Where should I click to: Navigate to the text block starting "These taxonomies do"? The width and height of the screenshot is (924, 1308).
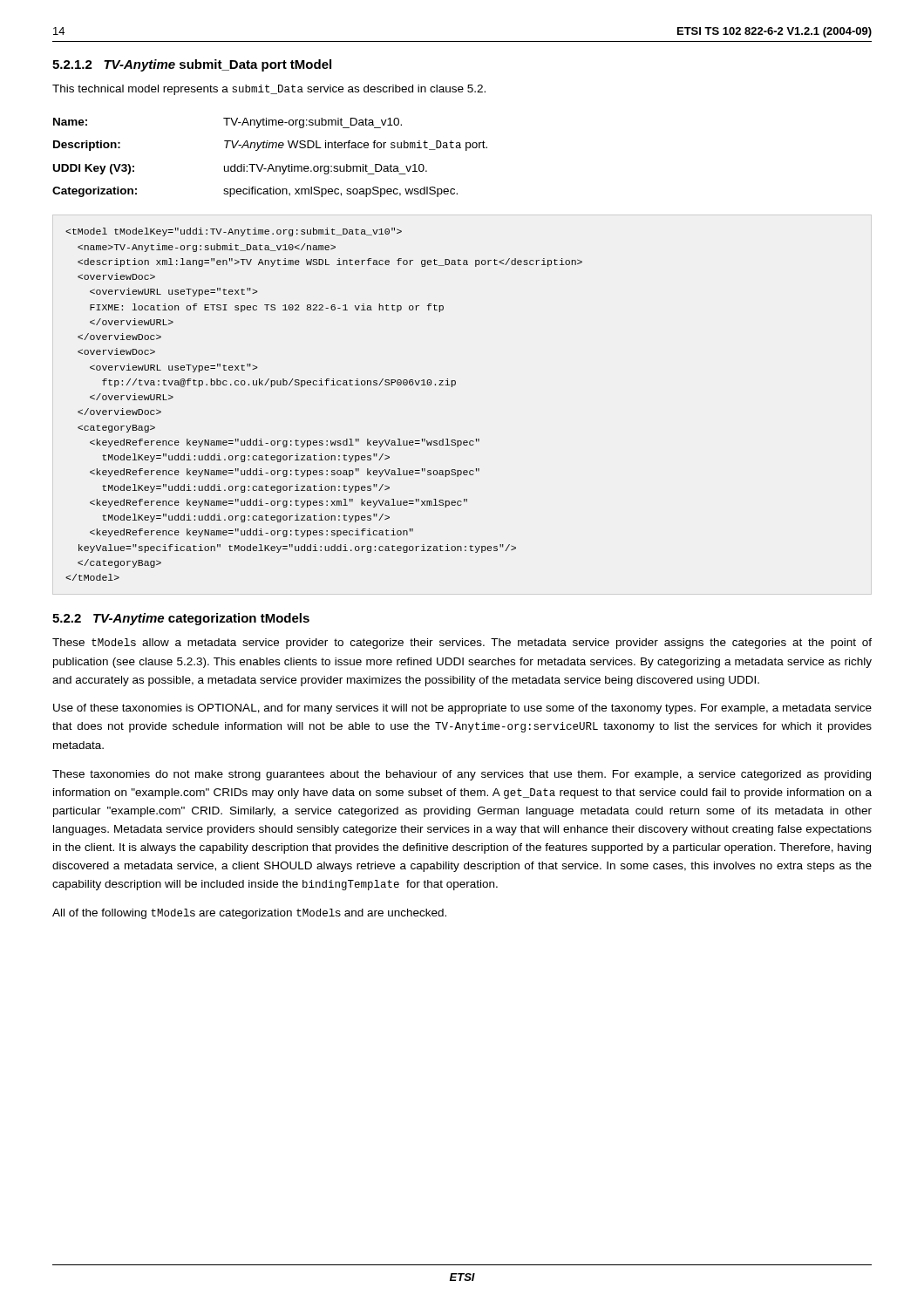pos(462,829)
